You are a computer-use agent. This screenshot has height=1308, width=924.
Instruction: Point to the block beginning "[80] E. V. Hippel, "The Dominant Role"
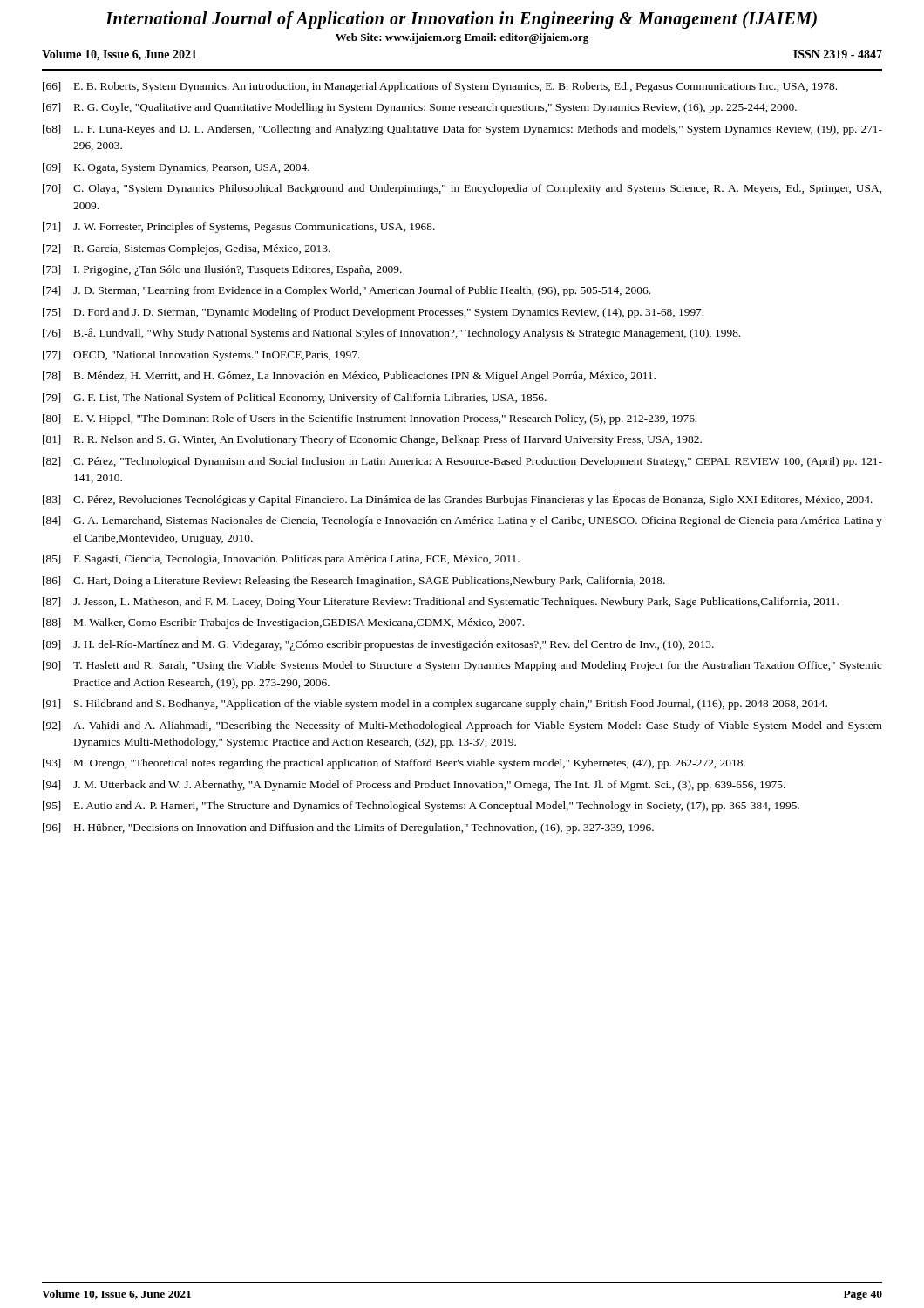tap(462, 418)
